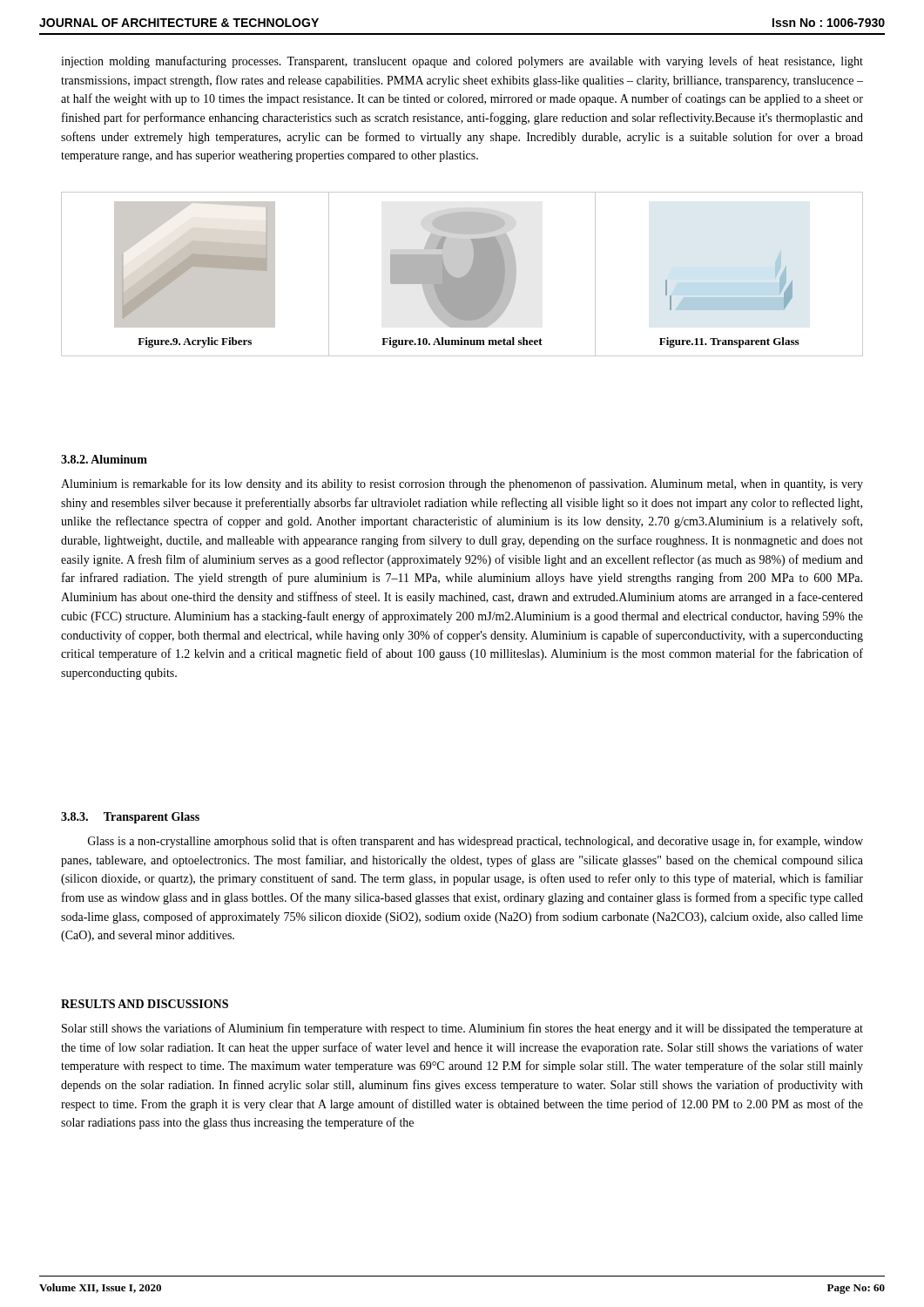The height and width of the screenshot is (1307, 924).
Task: Select the section header that reads "3.8.2. Aluminum"
Action: pos(104,460)
